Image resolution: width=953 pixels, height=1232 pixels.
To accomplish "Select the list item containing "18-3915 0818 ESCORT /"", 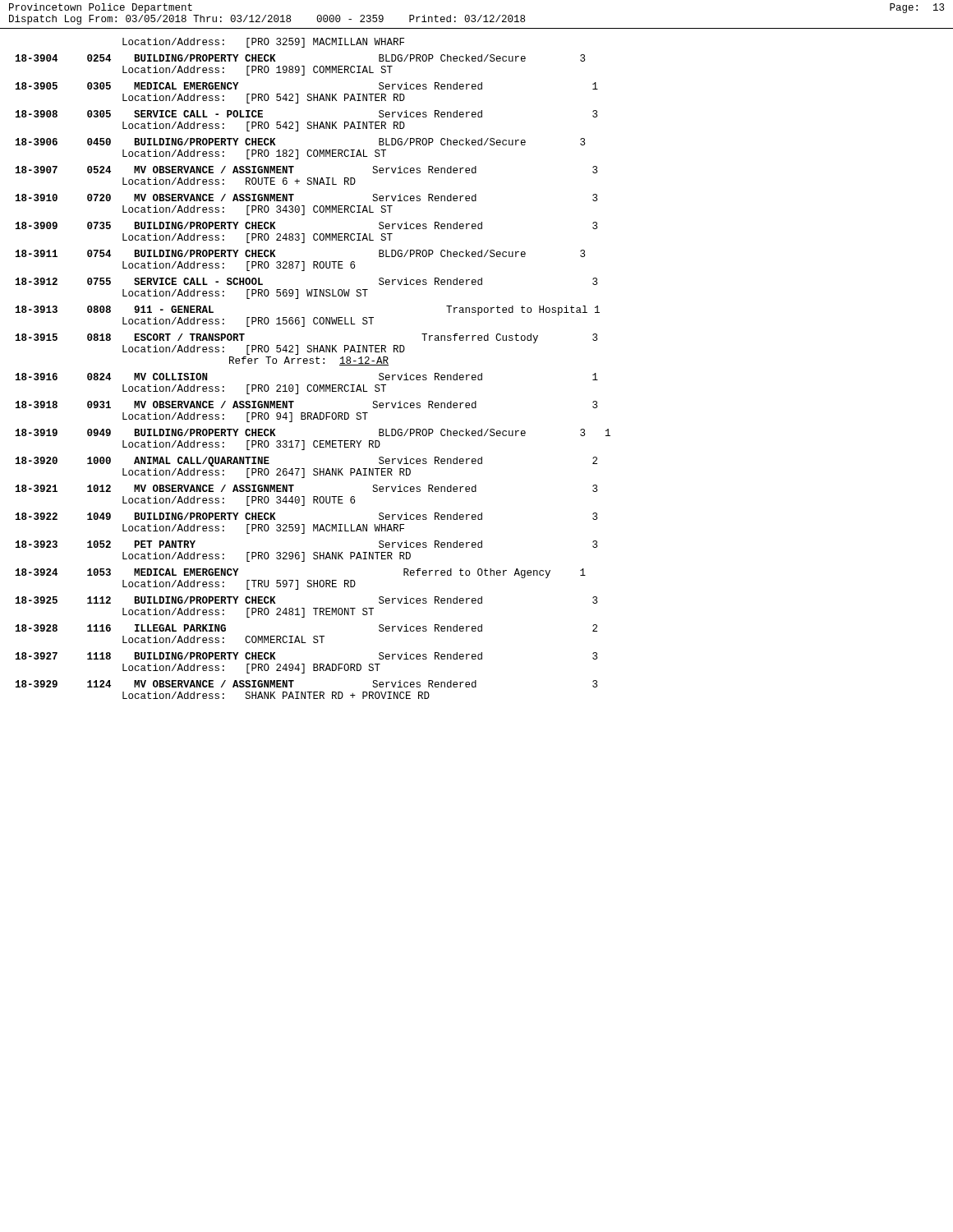I will point(476,350).
